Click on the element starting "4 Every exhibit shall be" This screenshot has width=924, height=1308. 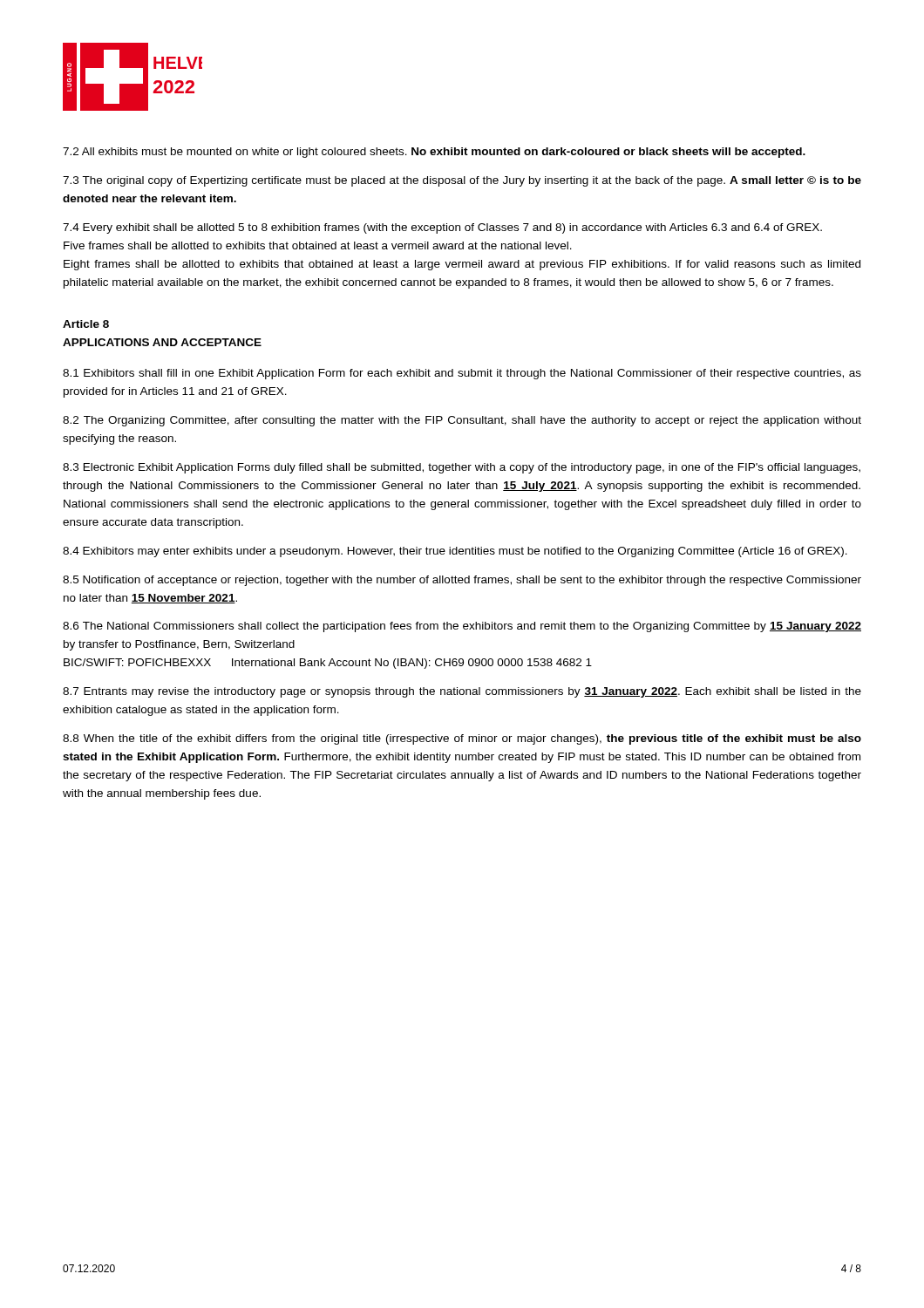[462, 254]
